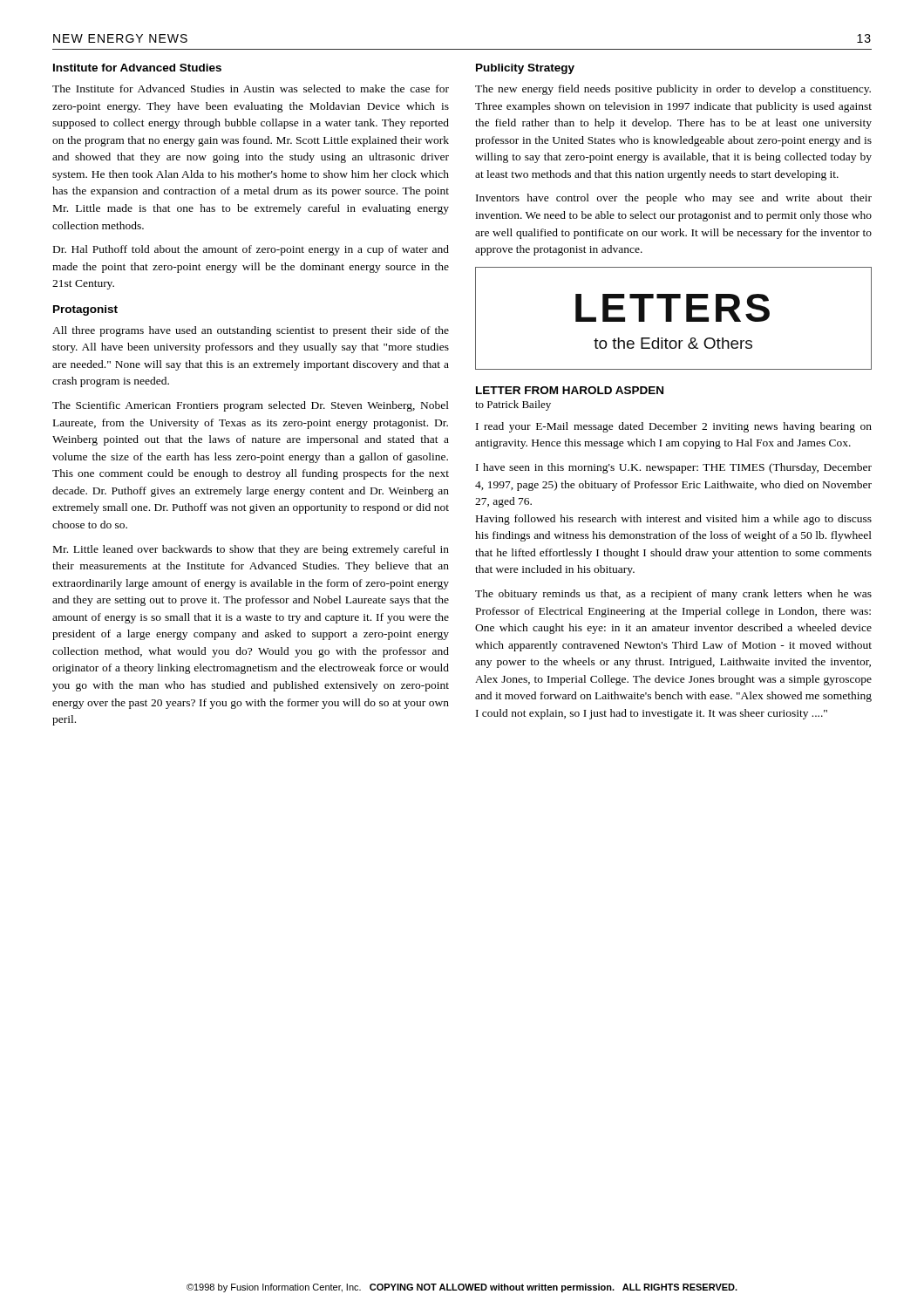Navigate to the text block starting "Publicity Strategy"

[525, 68]
